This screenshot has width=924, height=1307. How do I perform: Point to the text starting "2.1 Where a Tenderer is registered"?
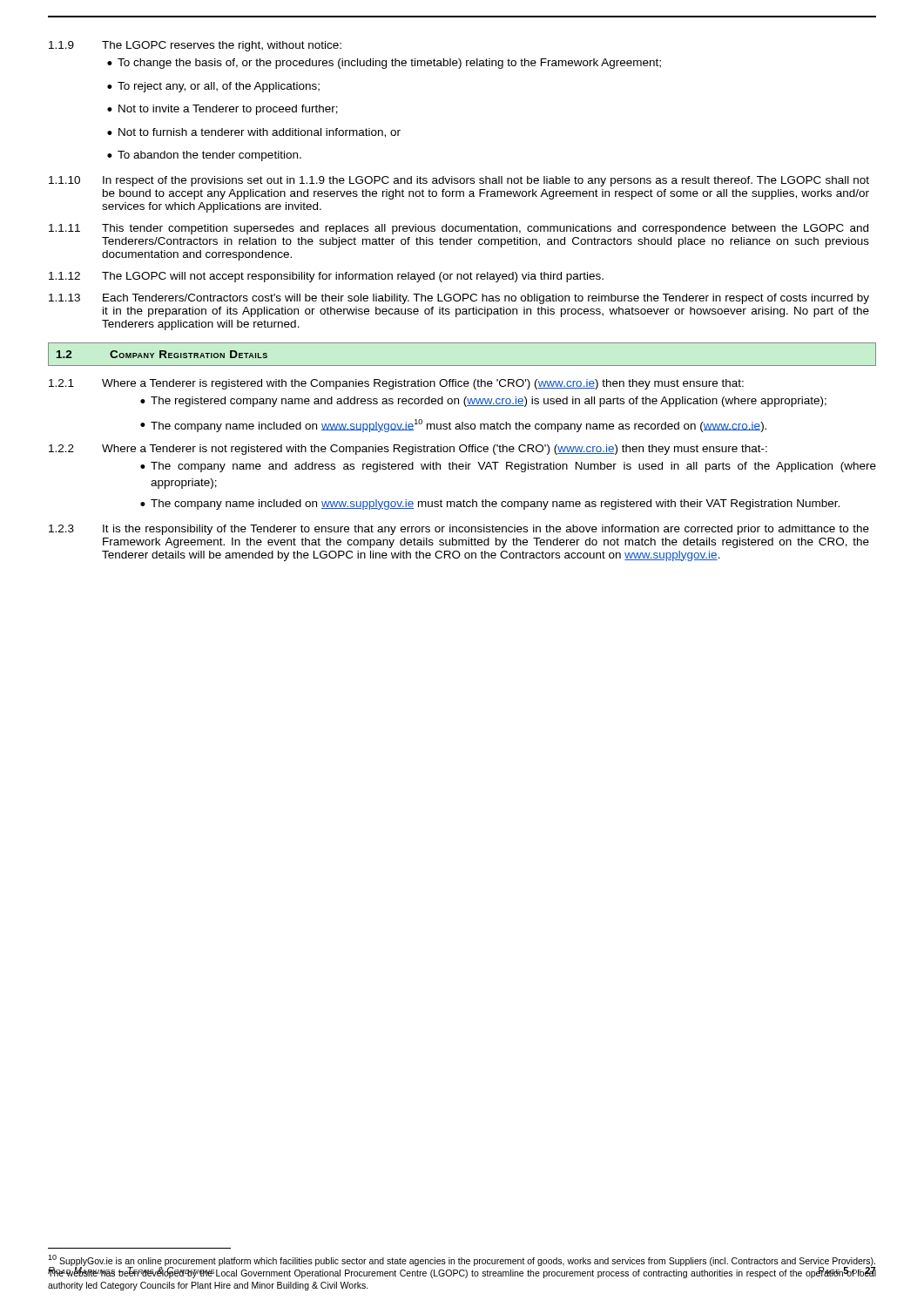458,383
